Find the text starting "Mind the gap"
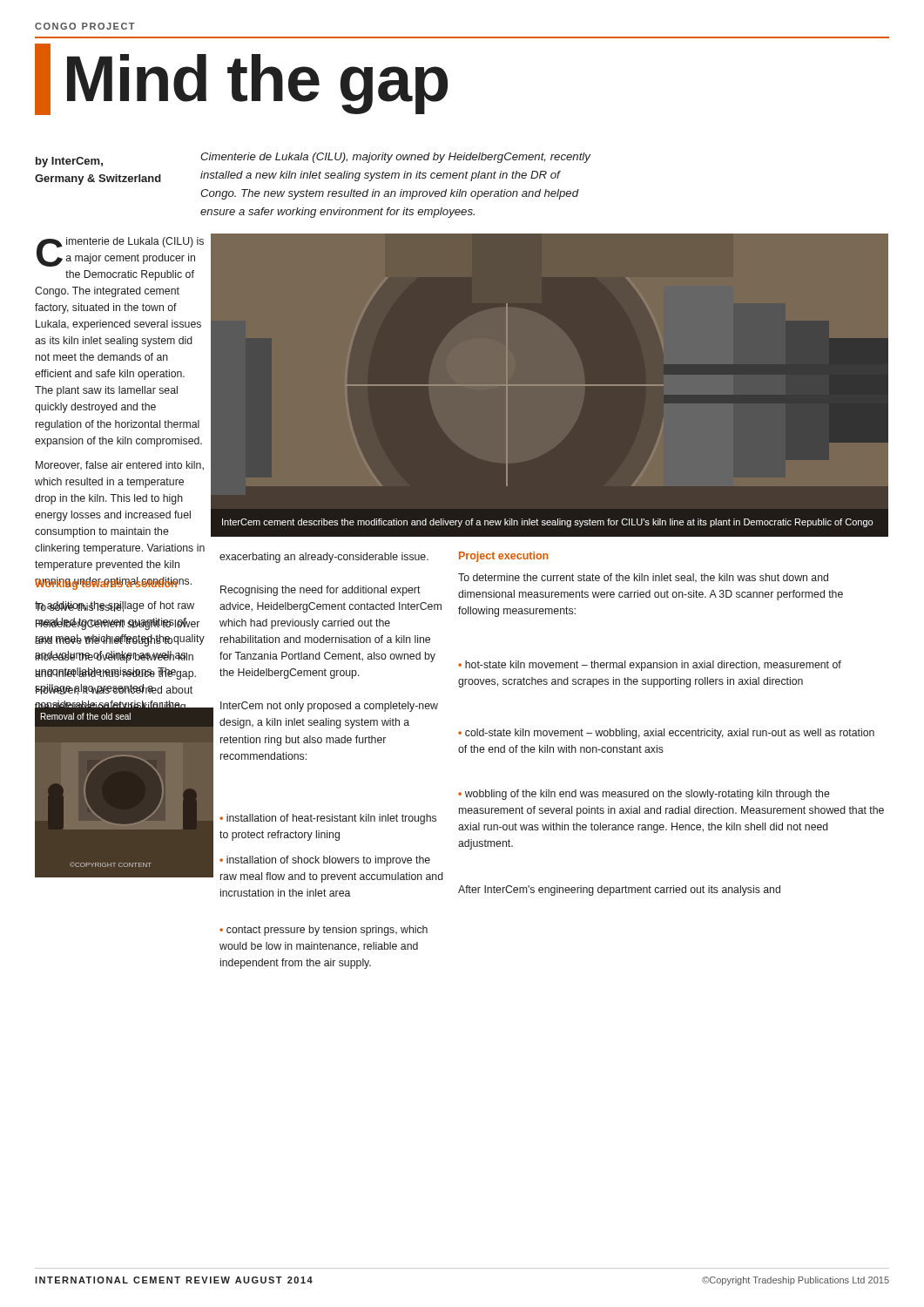Image resolution: width=924 pixels, height=1307 pixels. coord(242,79)
